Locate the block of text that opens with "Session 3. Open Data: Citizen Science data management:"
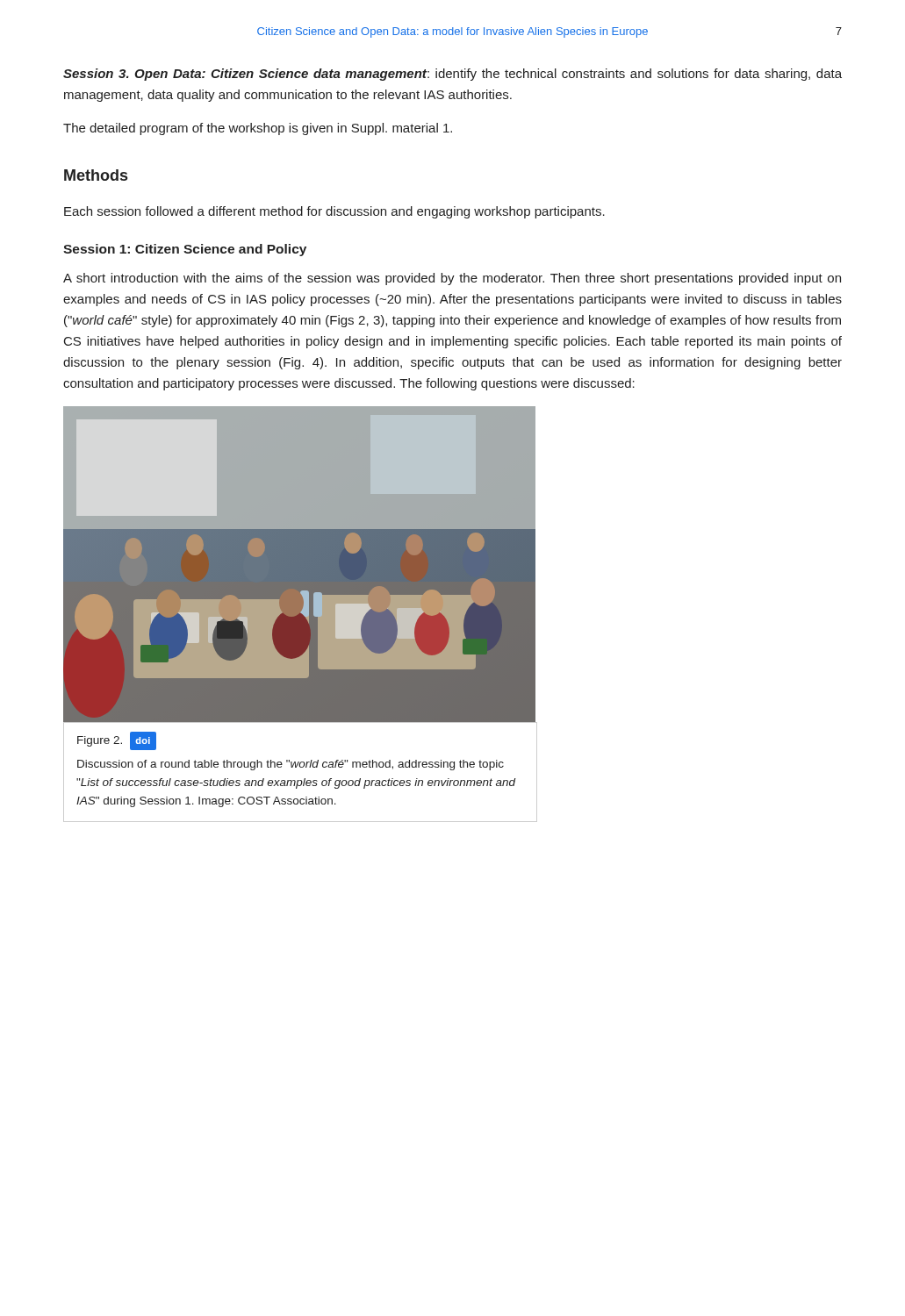Image resolution: width=905 pixels, height=1316 pixels. (452, 84)
